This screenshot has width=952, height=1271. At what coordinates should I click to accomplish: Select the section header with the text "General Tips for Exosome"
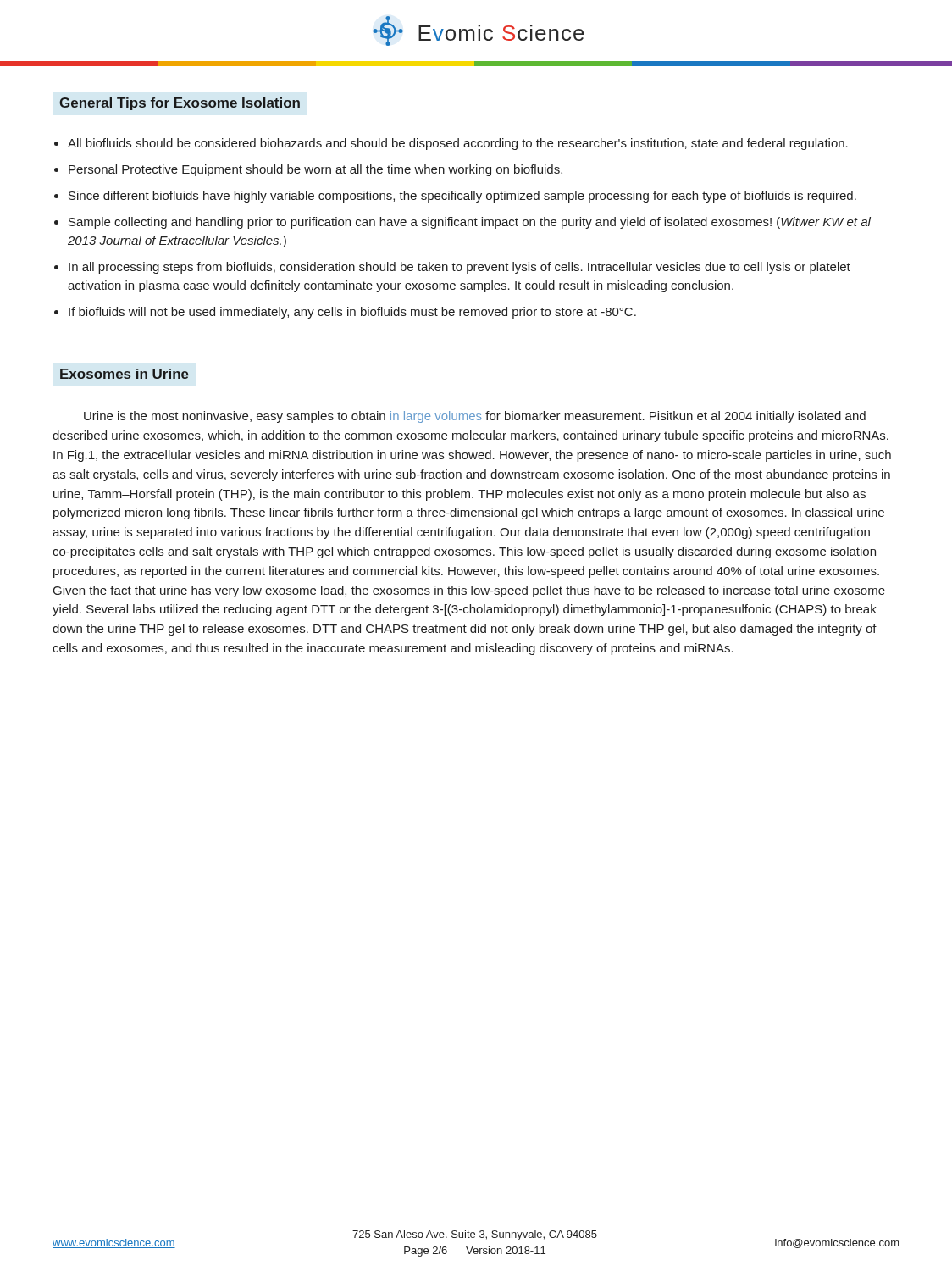point(180,103)
